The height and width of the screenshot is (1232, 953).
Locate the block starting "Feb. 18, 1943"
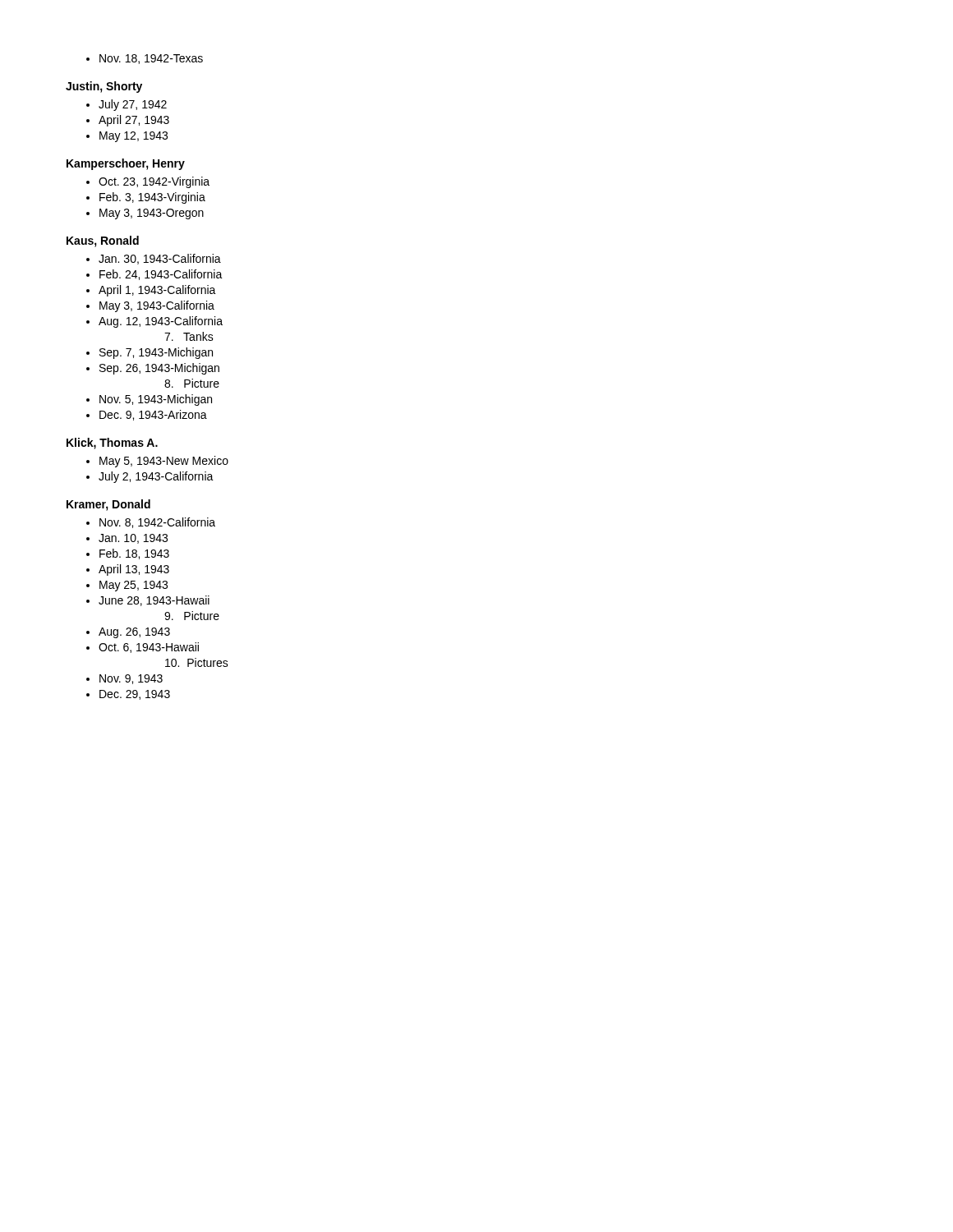(x=128, y=554)
